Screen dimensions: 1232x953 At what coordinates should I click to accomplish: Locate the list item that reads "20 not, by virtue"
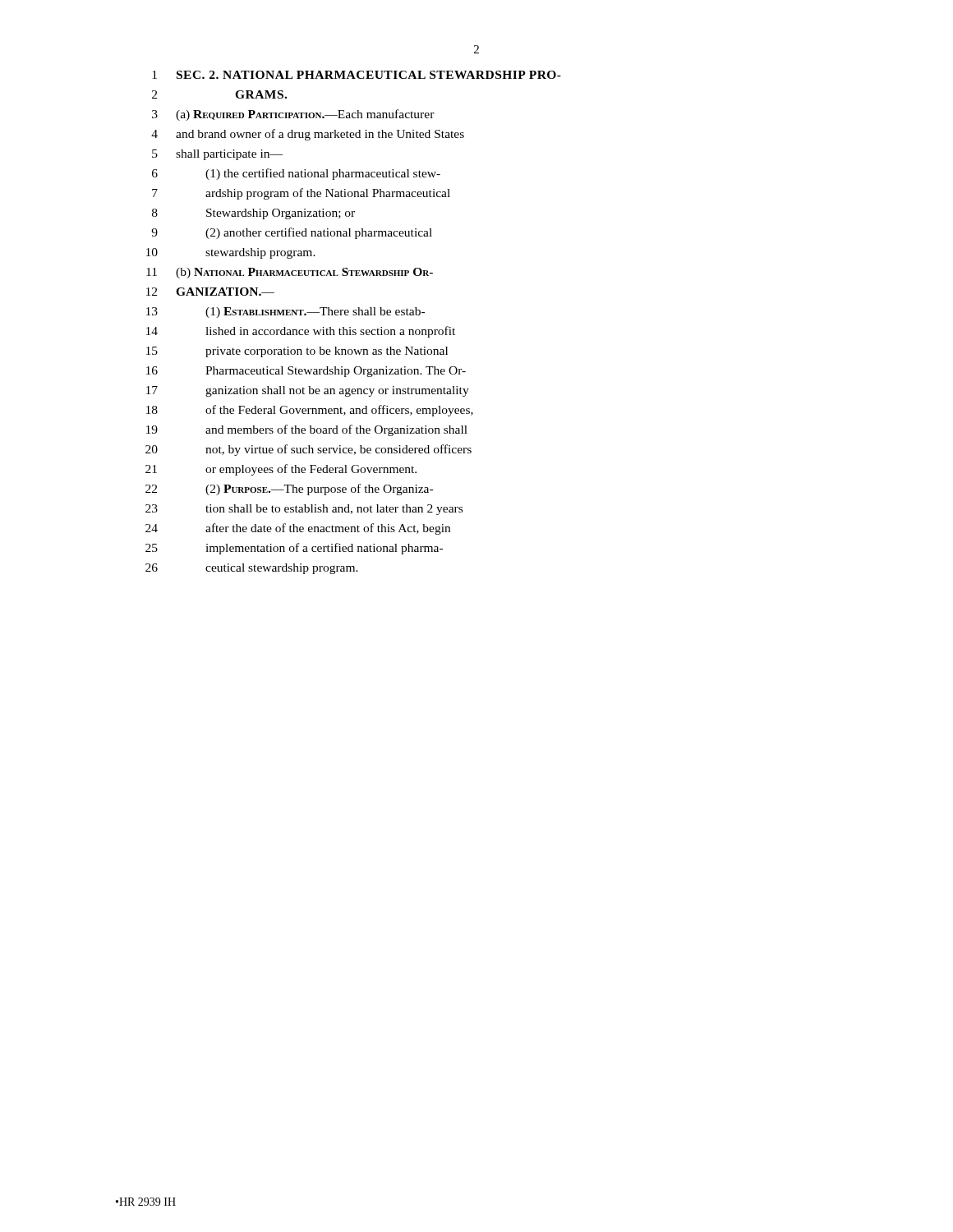pyautogui.click(x=308, y=450)
